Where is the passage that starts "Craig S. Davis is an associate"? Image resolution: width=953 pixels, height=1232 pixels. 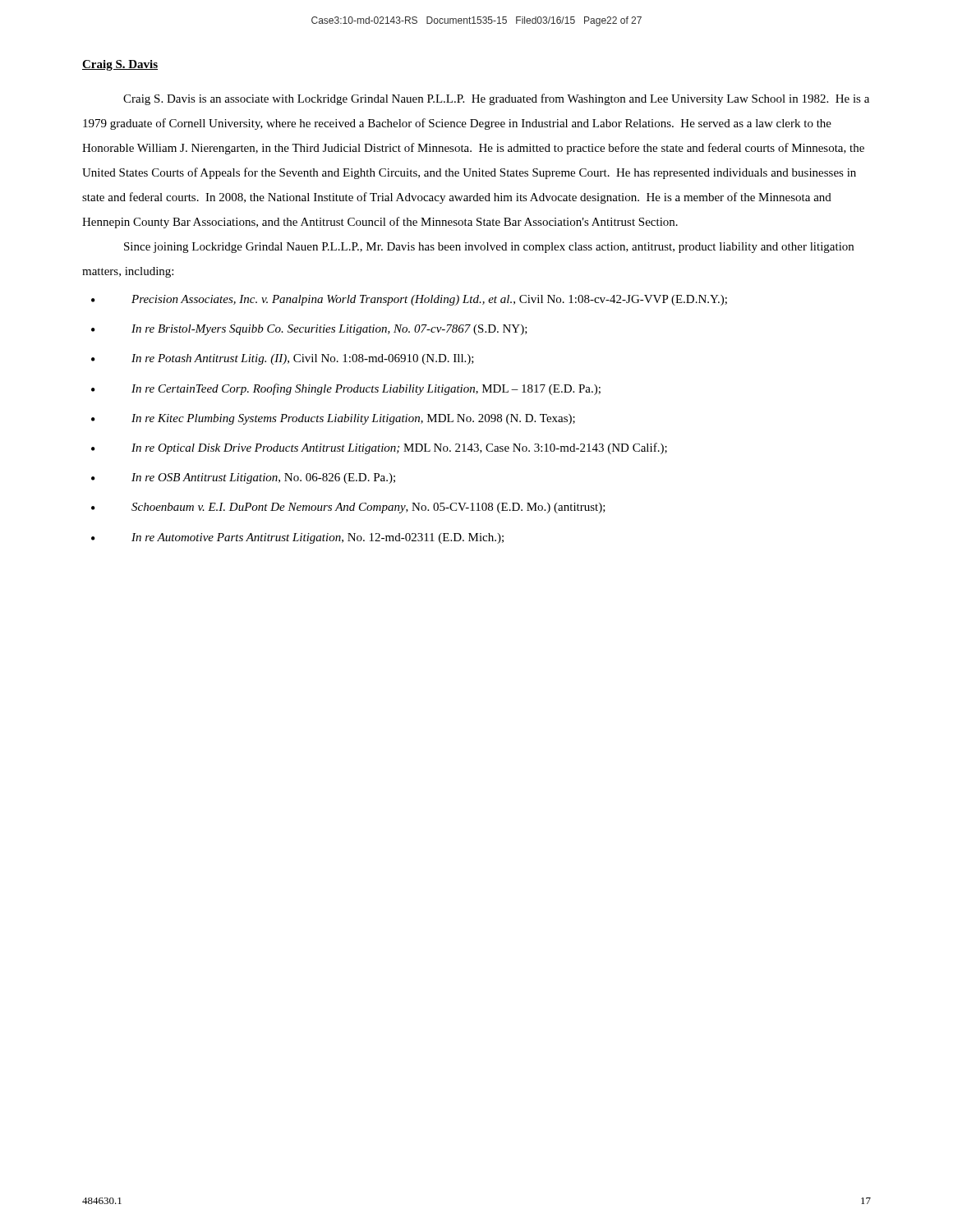coord(476,160)
